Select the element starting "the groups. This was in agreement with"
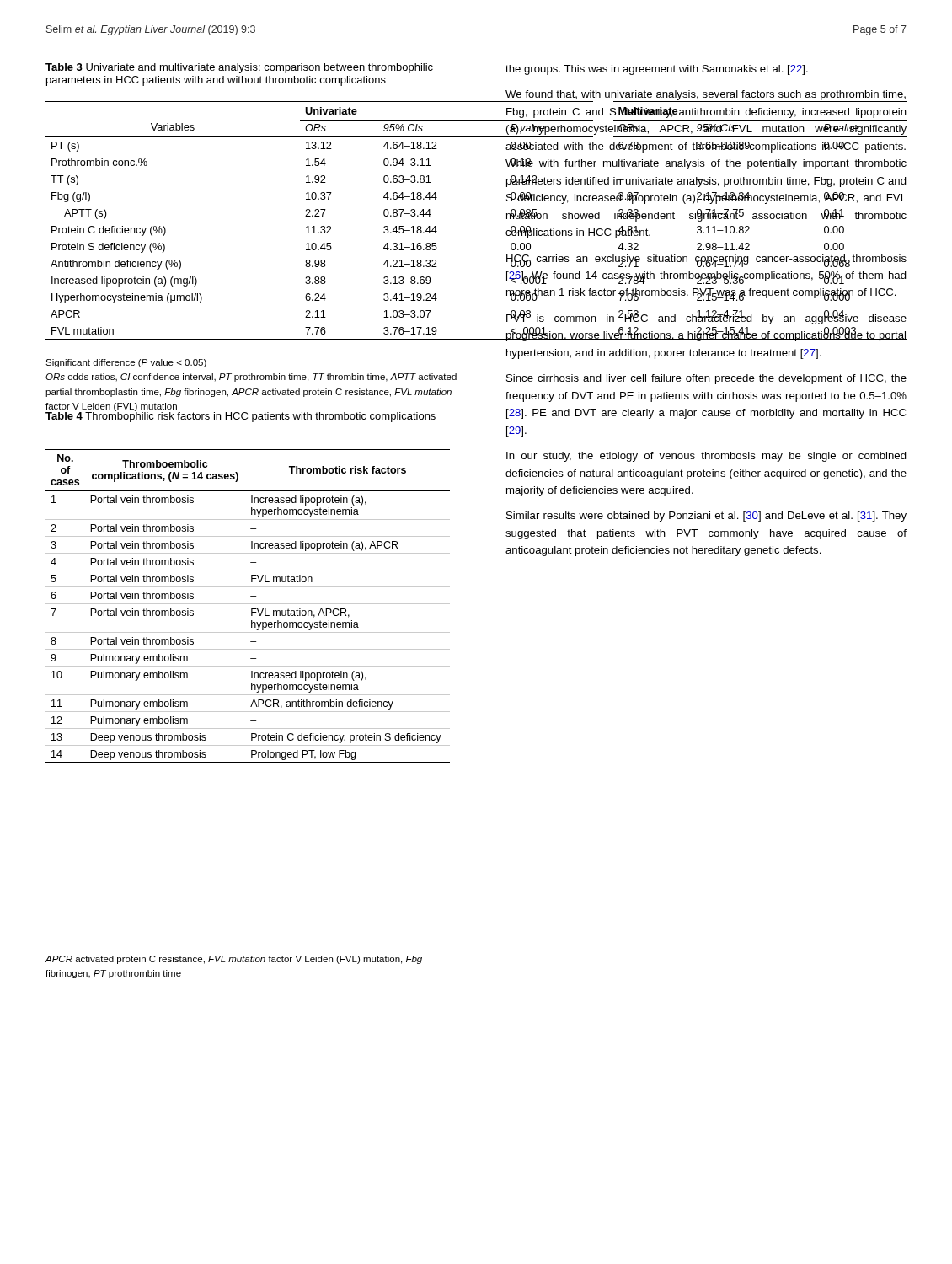The height and width of the screenshot is (1264, 952). click(x=706, y=310)
